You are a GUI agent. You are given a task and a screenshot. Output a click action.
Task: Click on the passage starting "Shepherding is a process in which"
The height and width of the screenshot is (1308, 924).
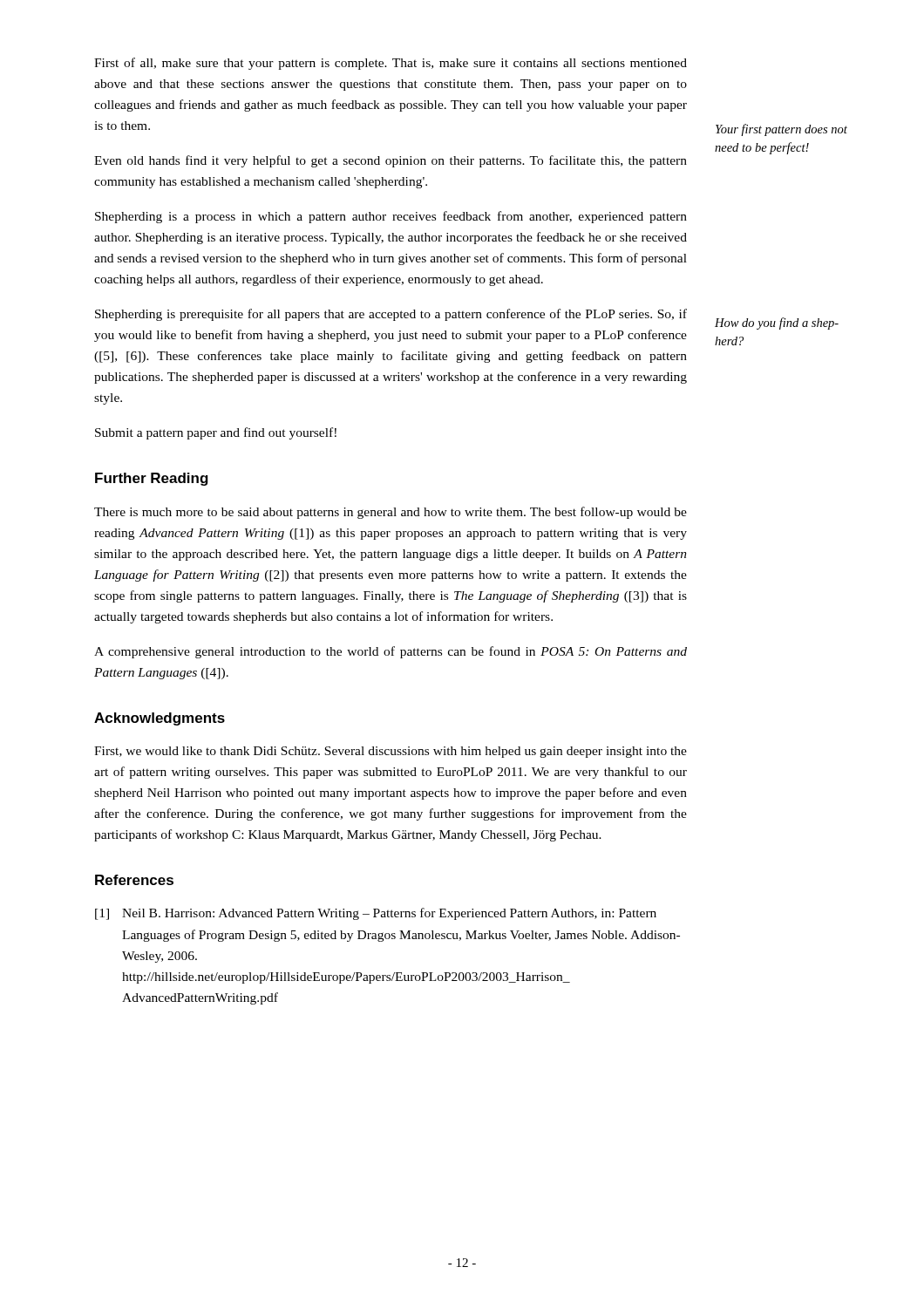tap(391, 248)
